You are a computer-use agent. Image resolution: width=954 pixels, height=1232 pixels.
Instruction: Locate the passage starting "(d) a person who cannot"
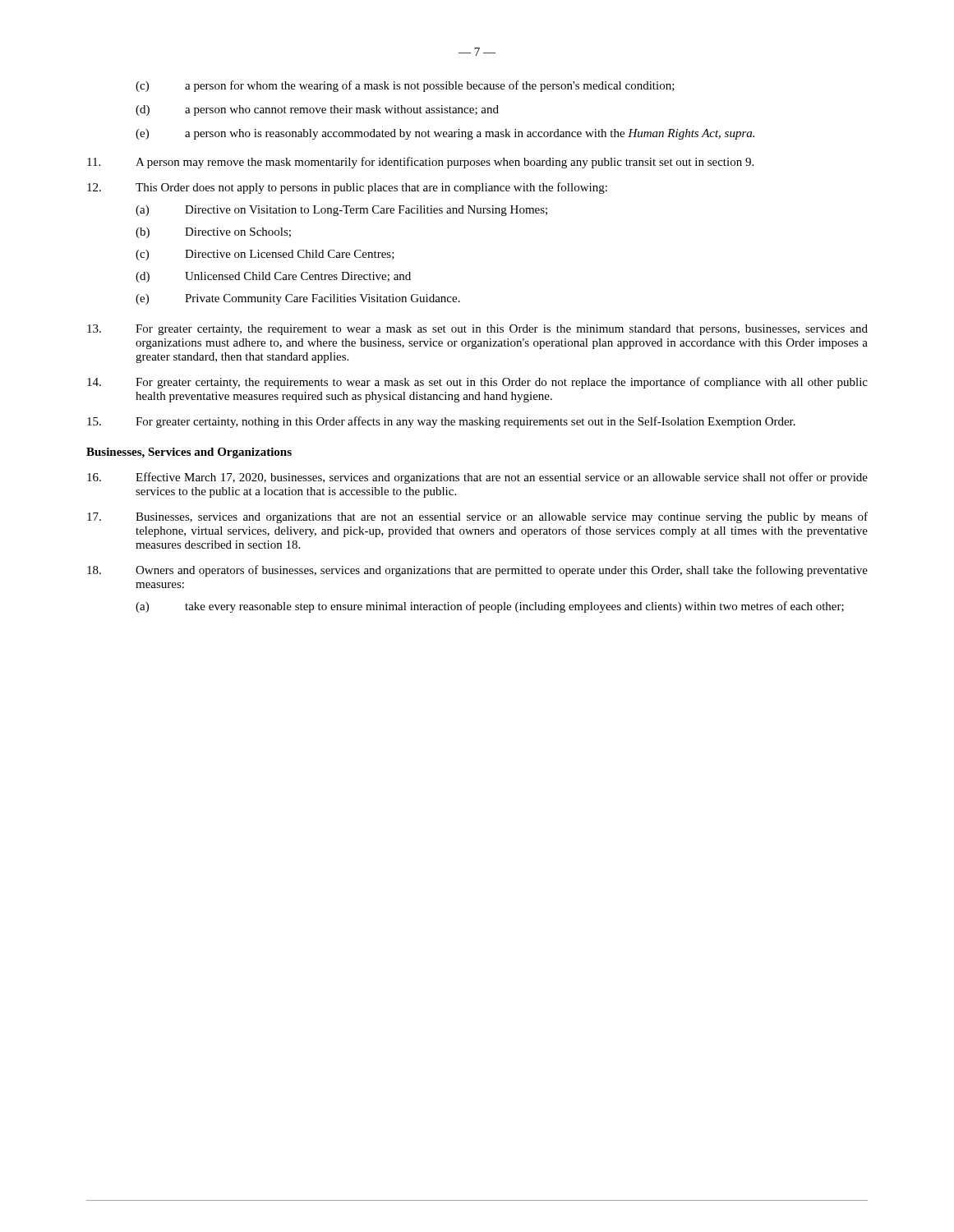coord(502,110)
